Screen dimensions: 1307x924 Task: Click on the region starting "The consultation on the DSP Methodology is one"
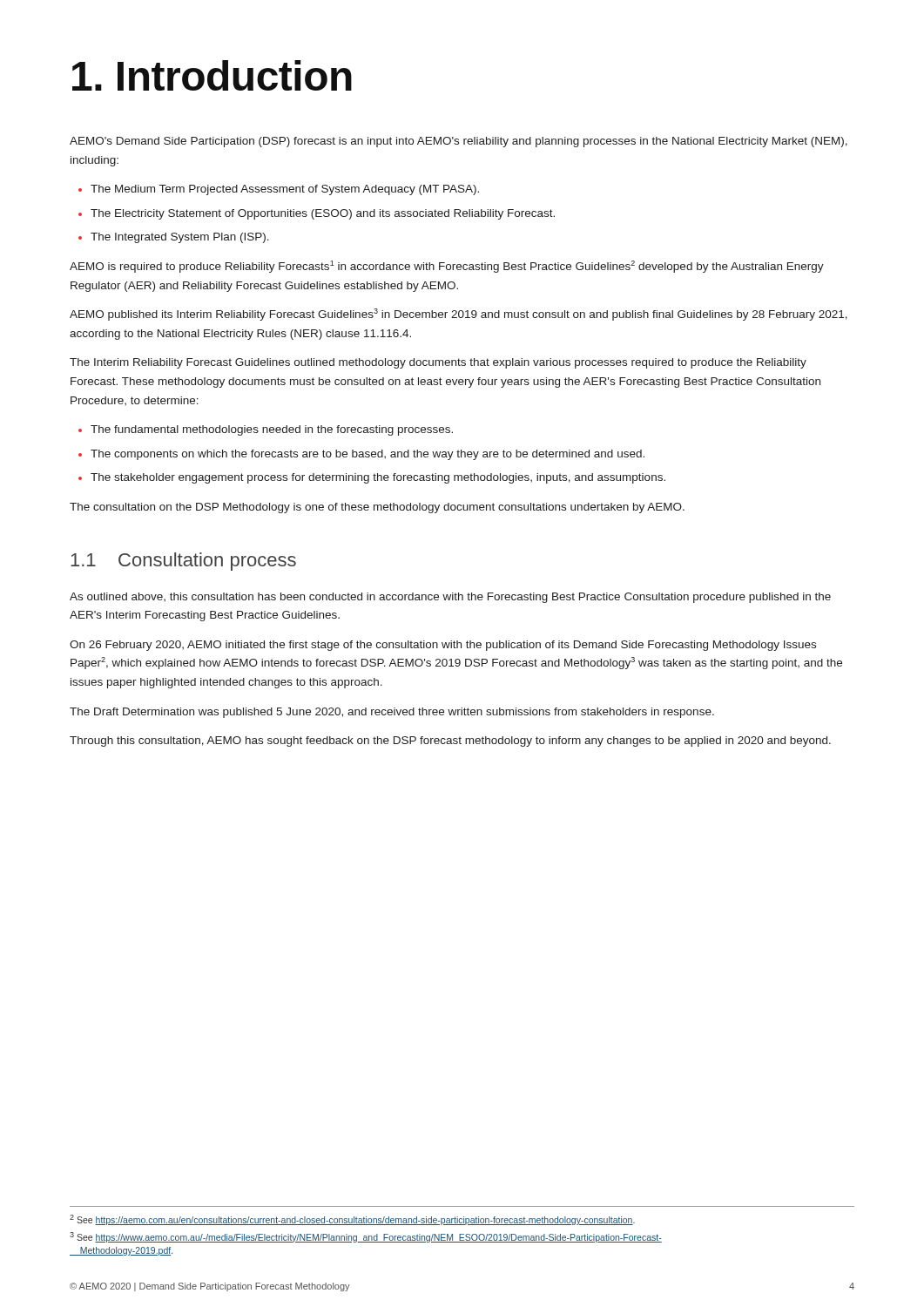[462, 507]
